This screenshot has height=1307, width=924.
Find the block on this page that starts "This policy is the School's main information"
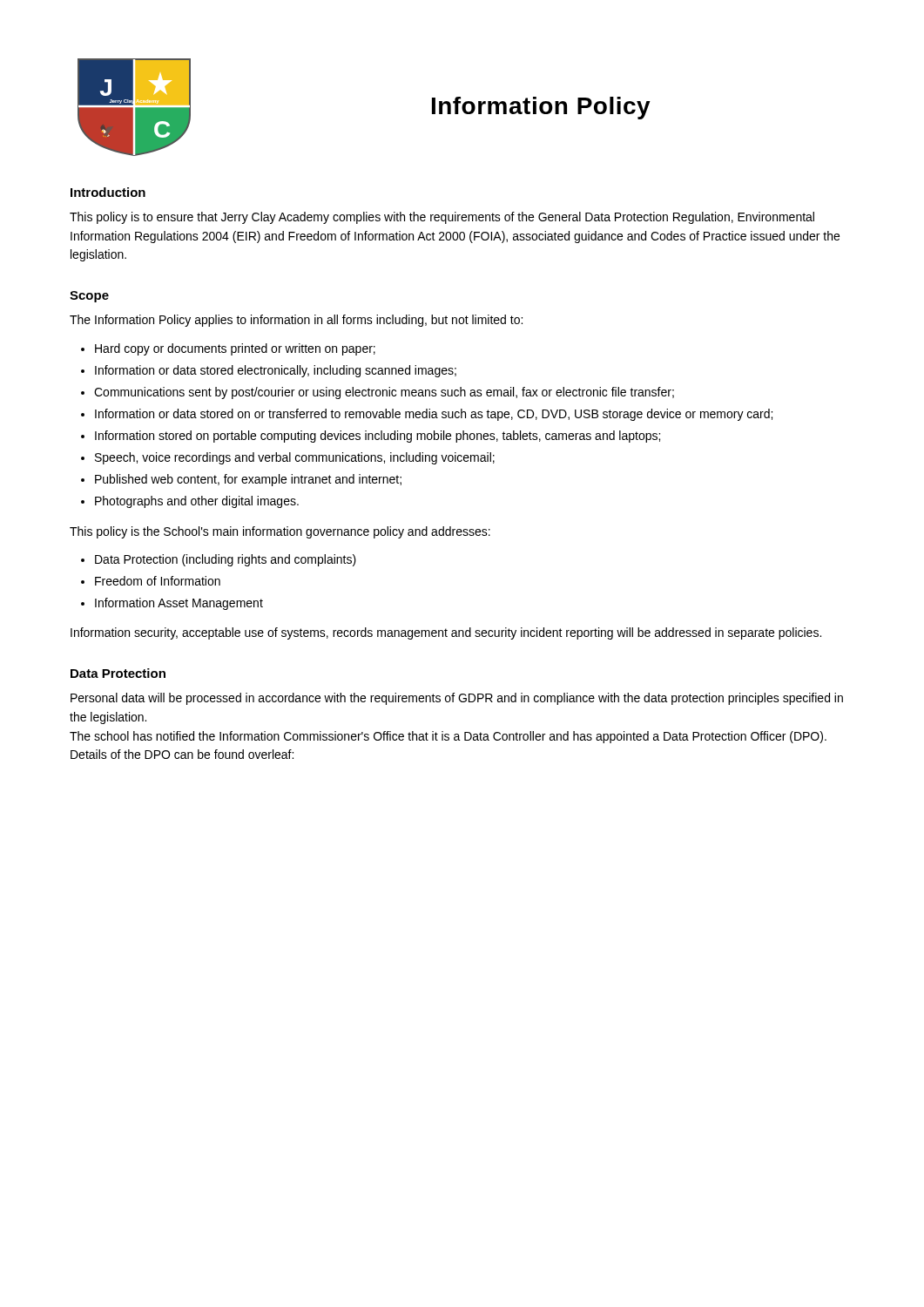[x=280, y=531]
